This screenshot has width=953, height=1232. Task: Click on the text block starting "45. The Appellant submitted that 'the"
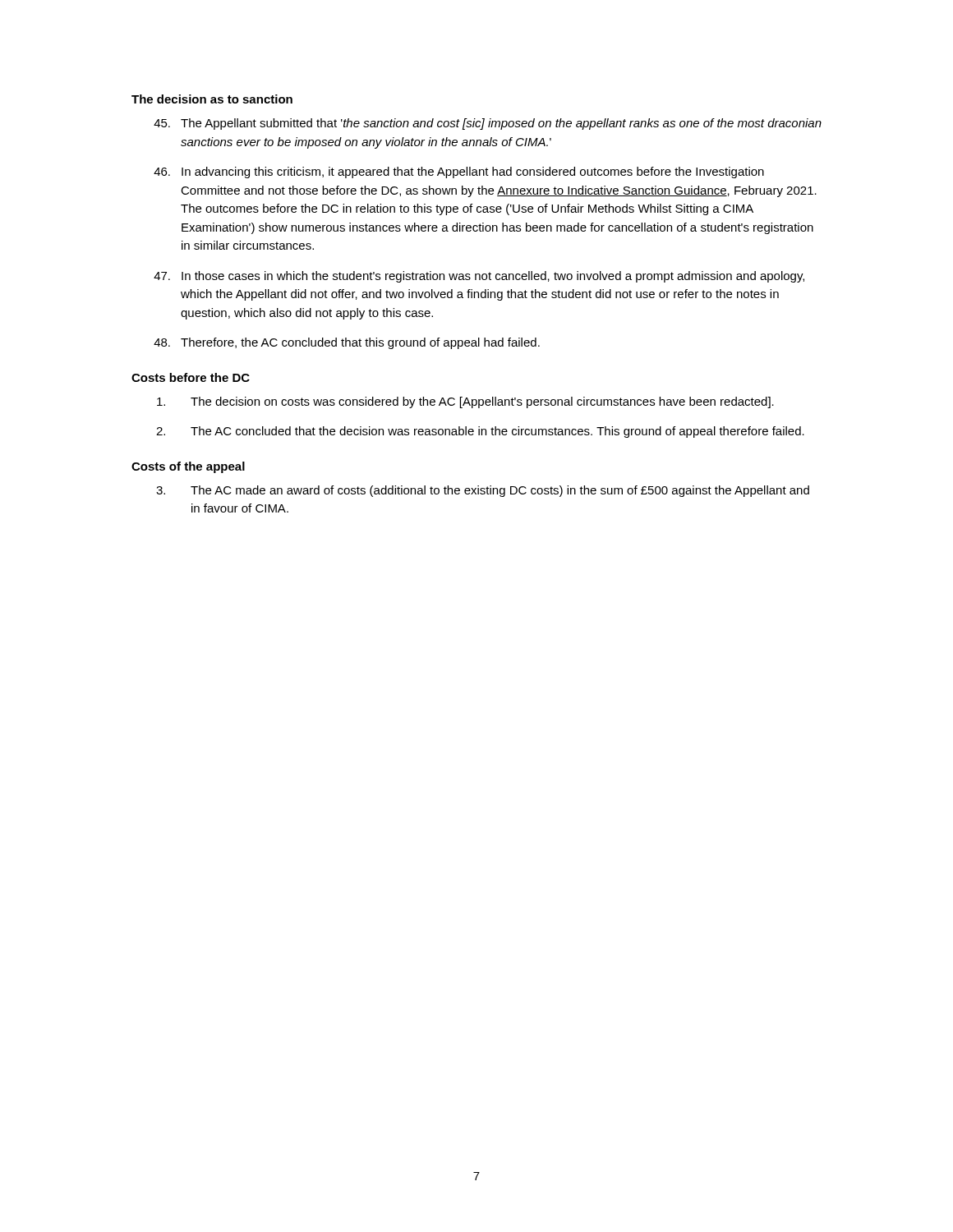click(x=476, y=133)
